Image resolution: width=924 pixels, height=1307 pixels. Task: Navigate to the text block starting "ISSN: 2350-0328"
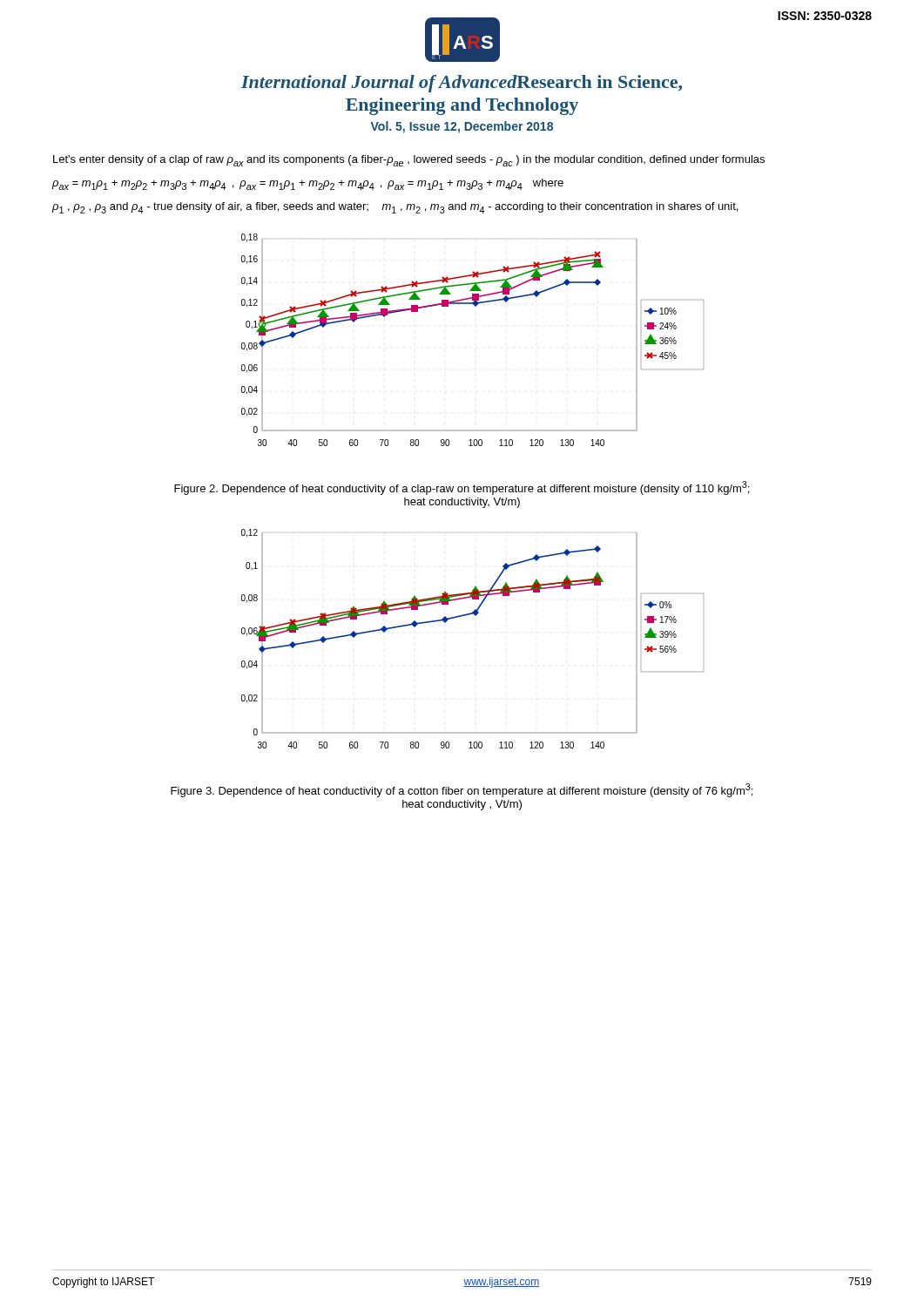click(x=825, y=16)
